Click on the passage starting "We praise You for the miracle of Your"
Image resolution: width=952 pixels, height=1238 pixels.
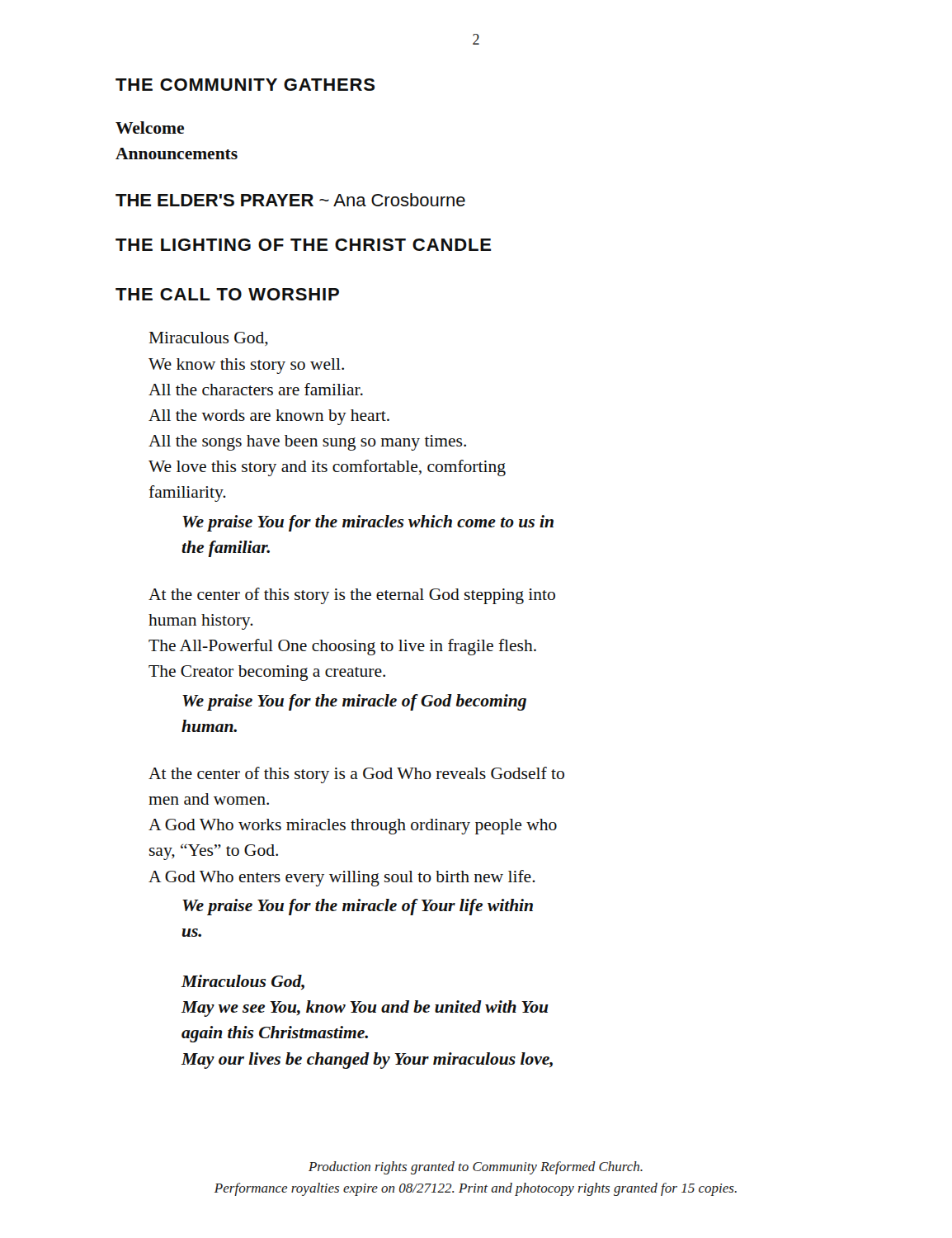(358, 918)
